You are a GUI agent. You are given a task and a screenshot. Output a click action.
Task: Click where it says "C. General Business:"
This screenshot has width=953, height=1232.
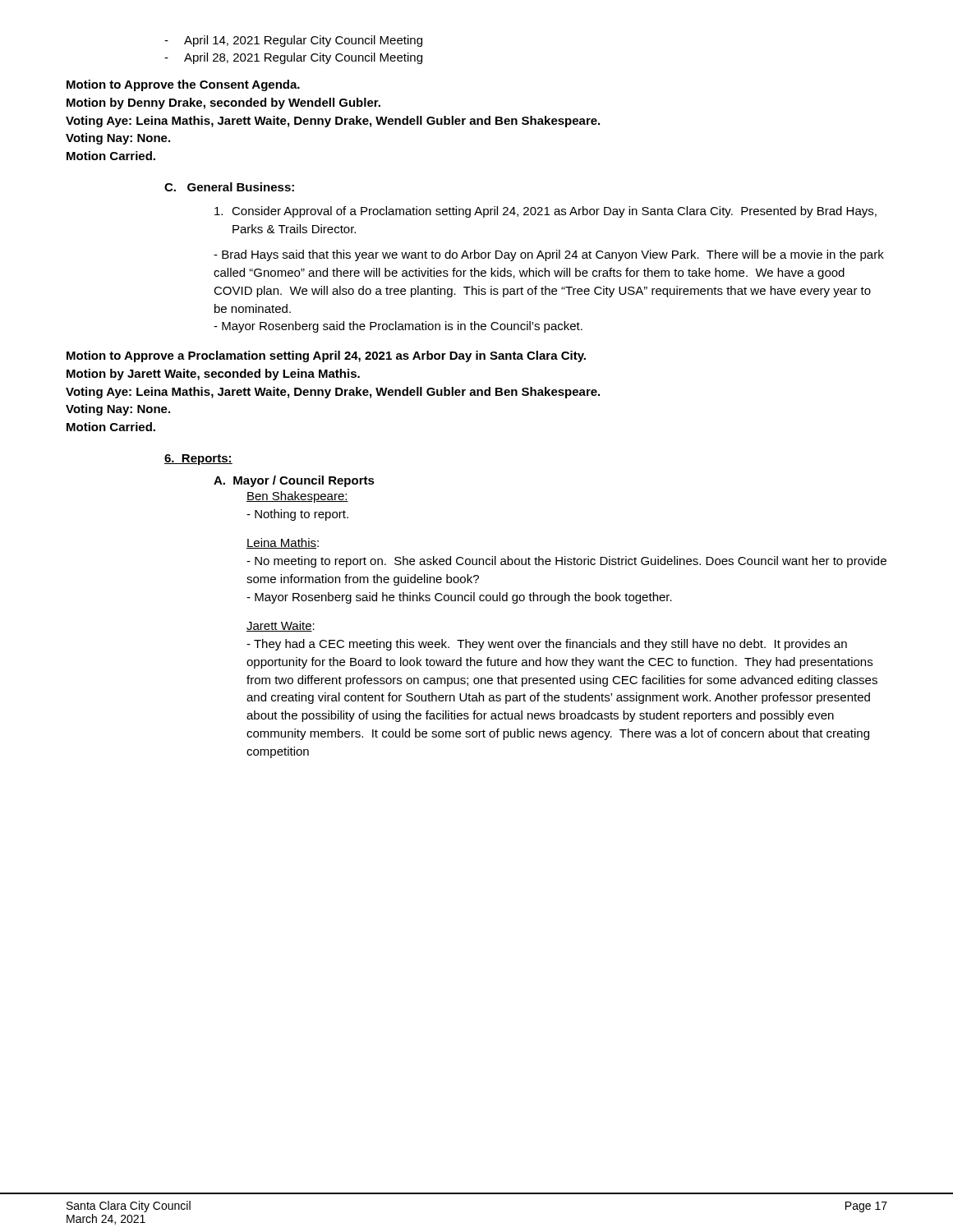[230, 187]
